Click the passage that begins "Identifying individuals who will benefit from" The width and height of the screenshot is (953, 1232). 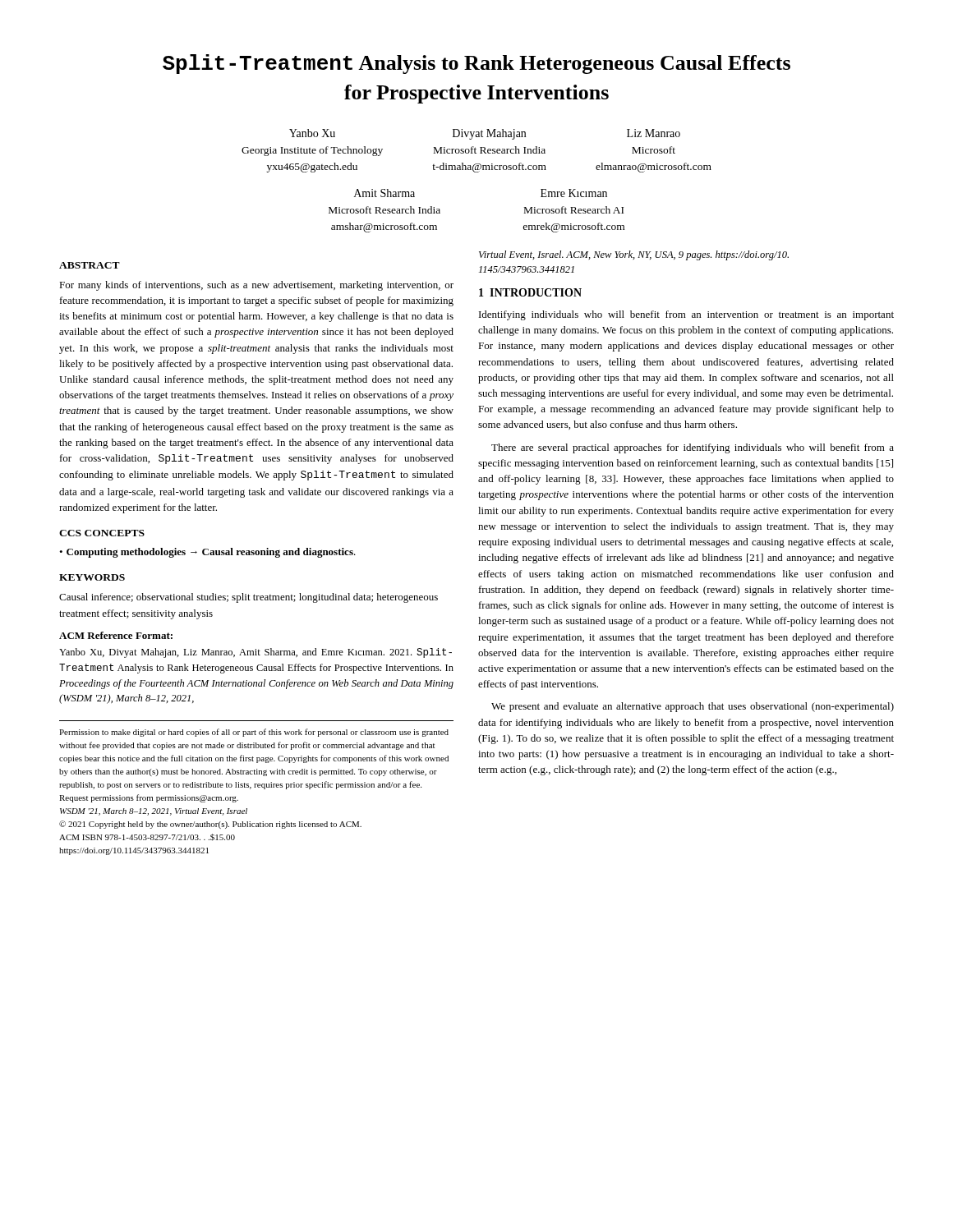(686, 542)
